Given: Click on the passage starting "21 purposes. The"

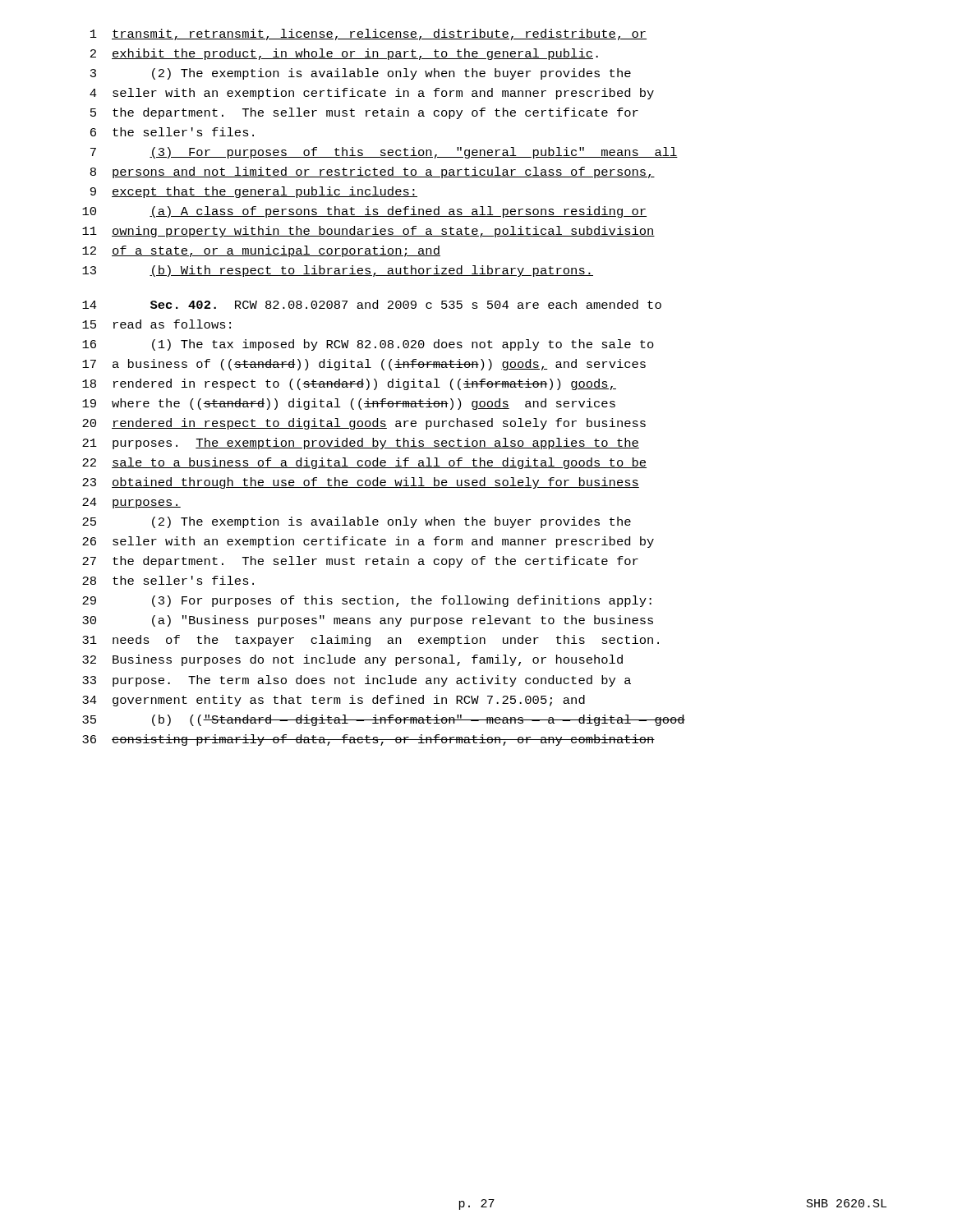Looking at the screenshot, I should (x=476, y=444).
